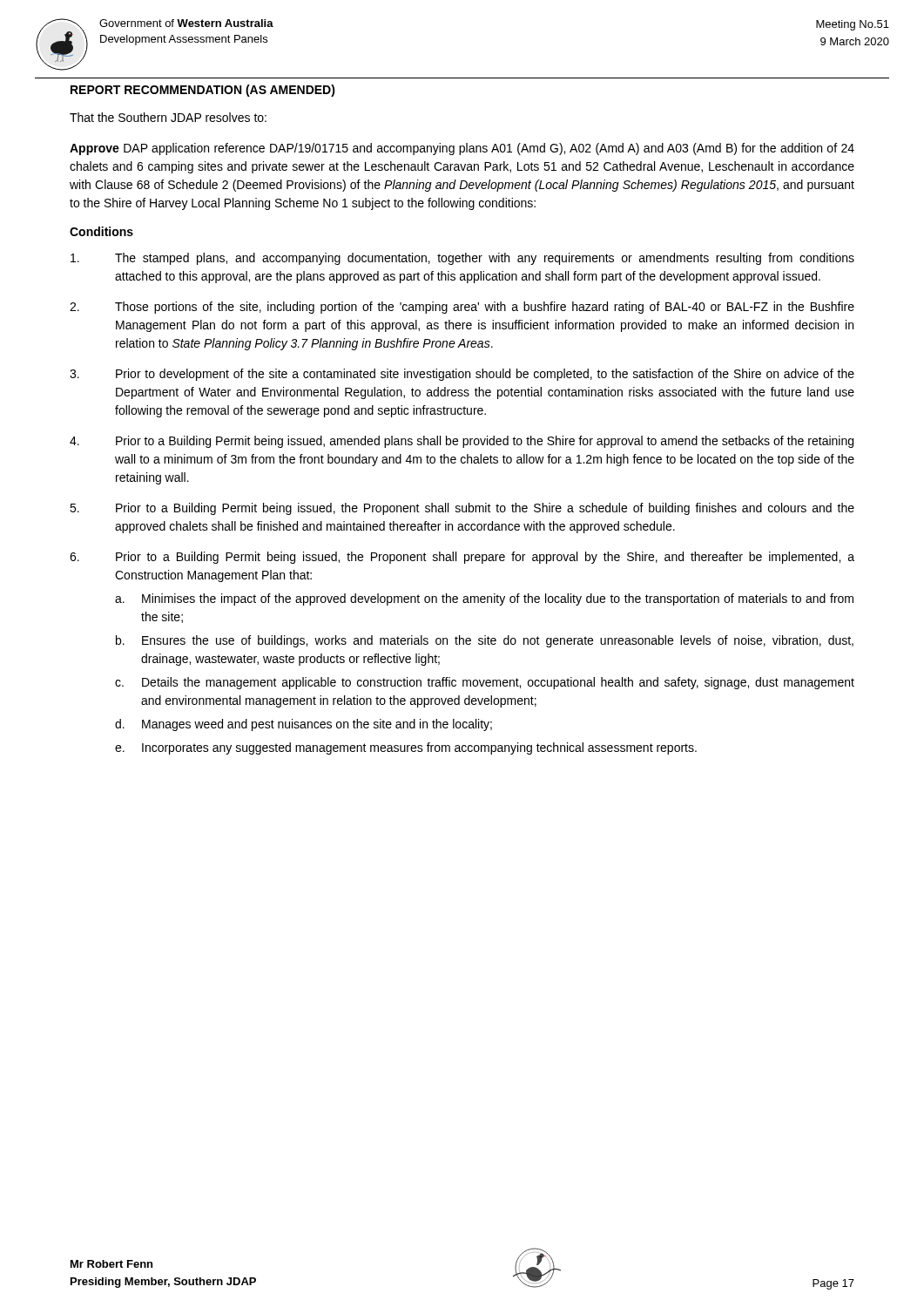This screenshot has height=1307, width=924.
Task: Find the list item with the text "5. Prior to a Building Permit being issued,"
Action: 462,518
